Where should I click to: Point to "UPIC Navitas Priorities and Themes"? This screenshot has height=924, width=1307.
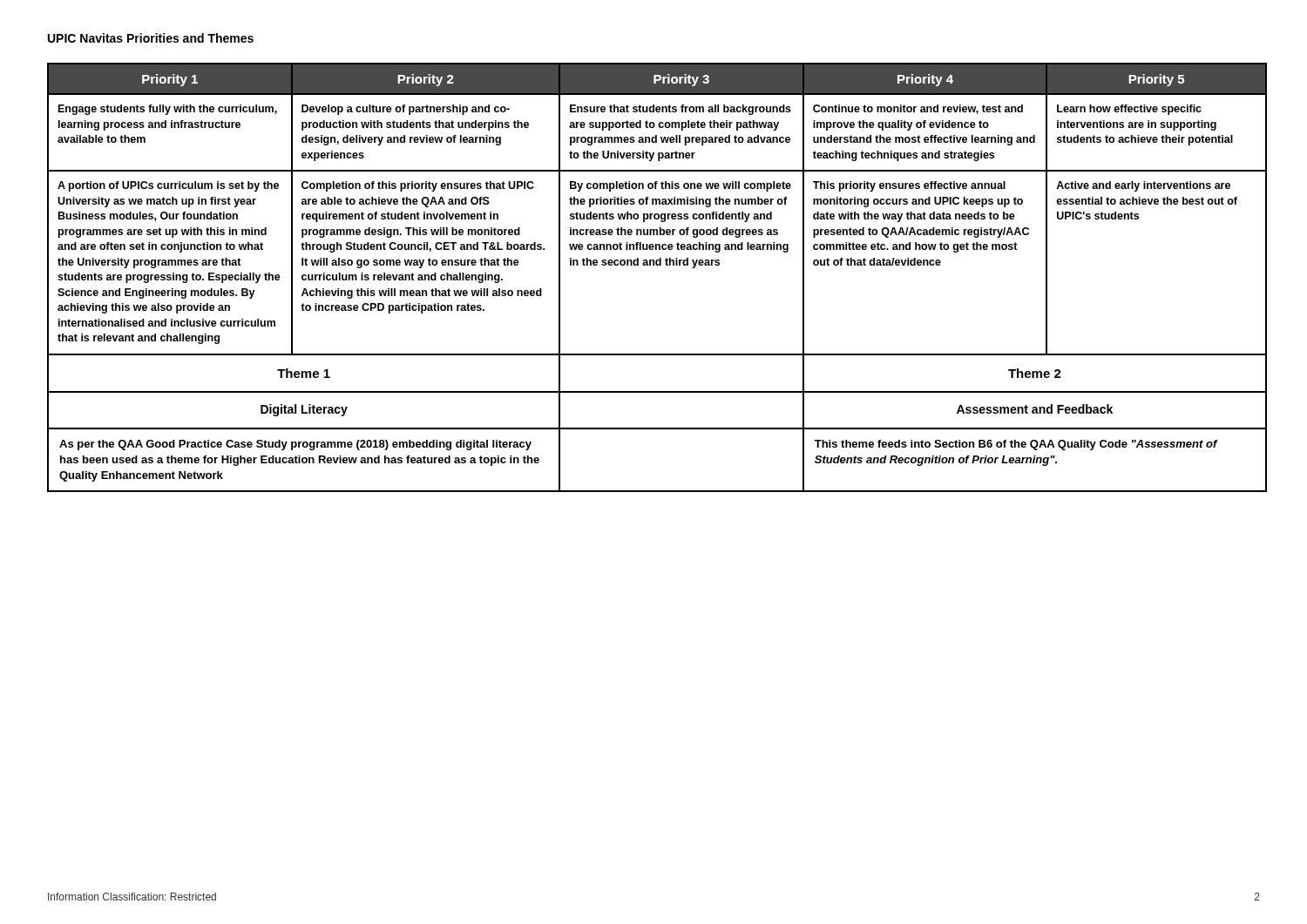pyautogui.click(x=150, y=38)
